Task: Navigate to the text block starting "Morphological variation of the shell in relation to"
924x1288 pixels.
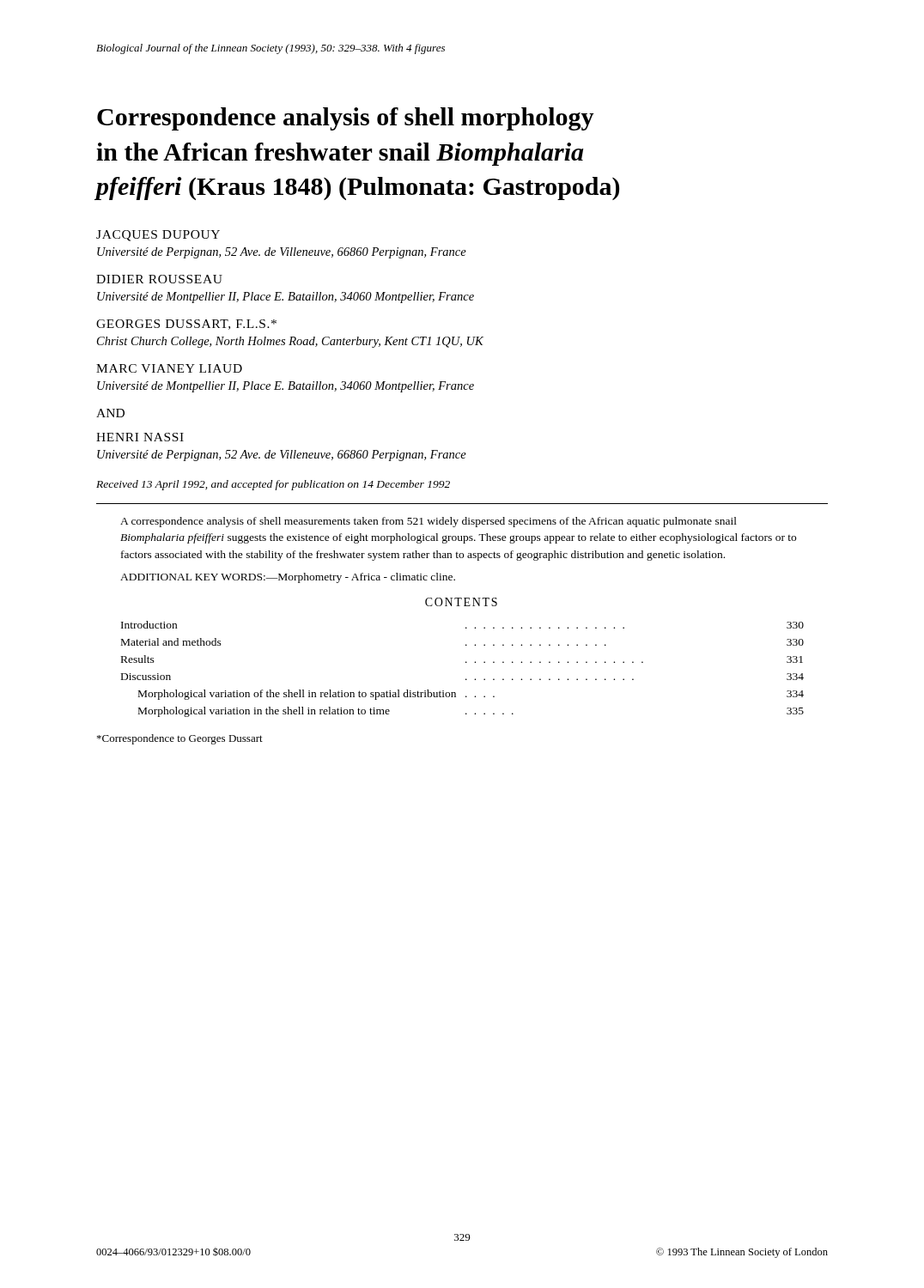Action: [297, 694]
